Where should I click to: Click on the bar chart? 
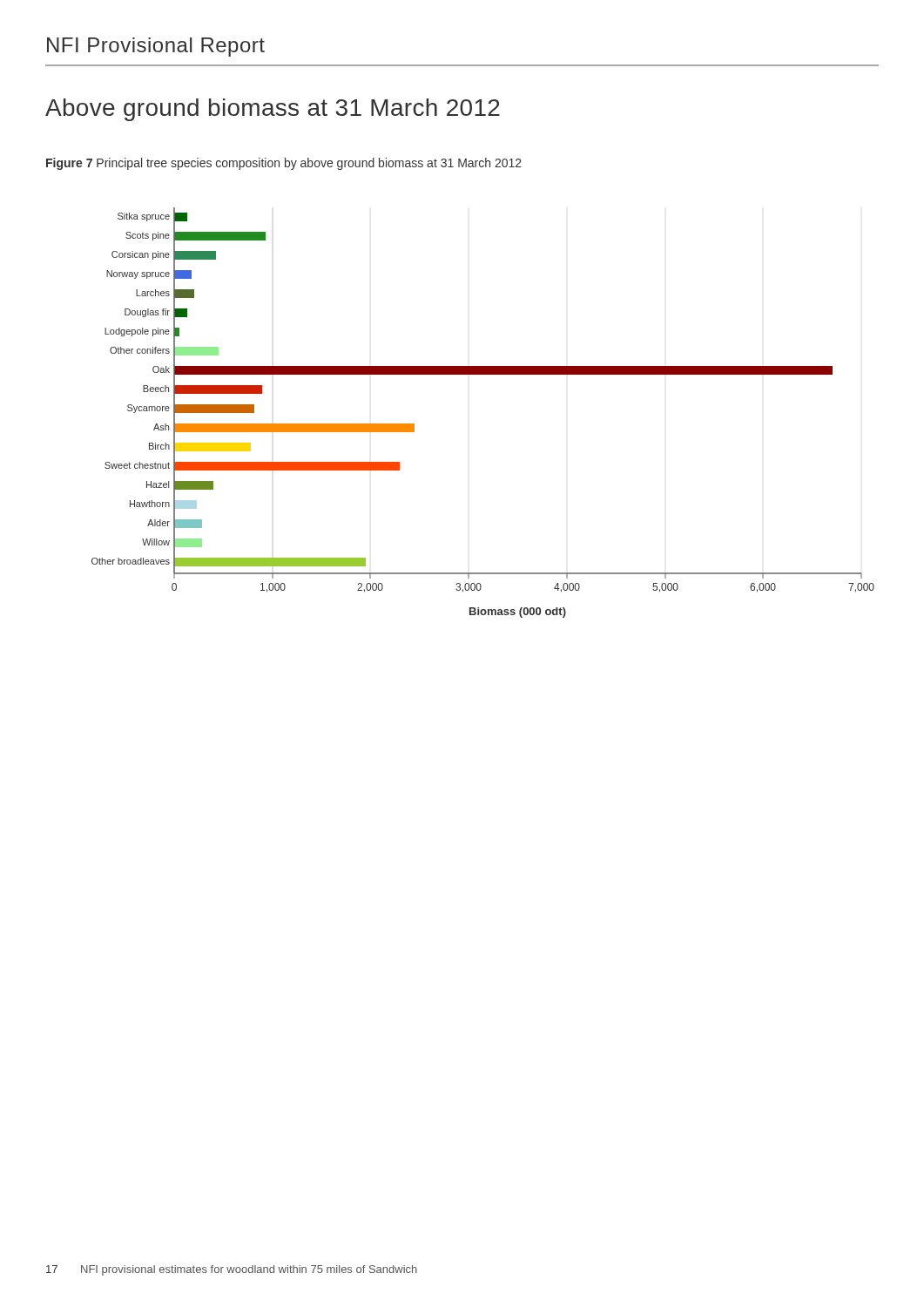pyautogui.click(x=462, y=414)
